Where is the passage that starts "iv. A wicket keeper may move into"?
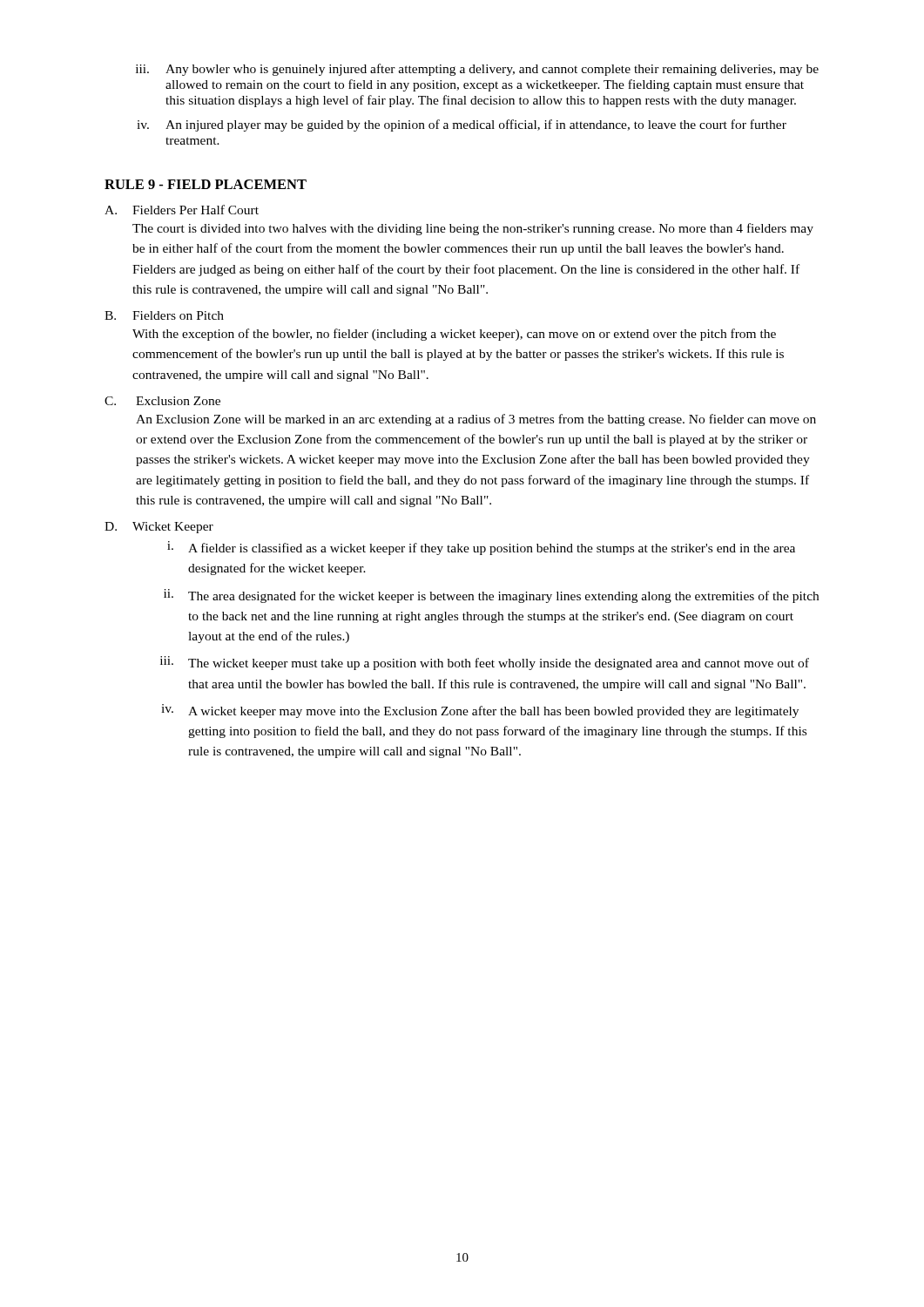Screen dimensions: 1307x924 point(476,731)
